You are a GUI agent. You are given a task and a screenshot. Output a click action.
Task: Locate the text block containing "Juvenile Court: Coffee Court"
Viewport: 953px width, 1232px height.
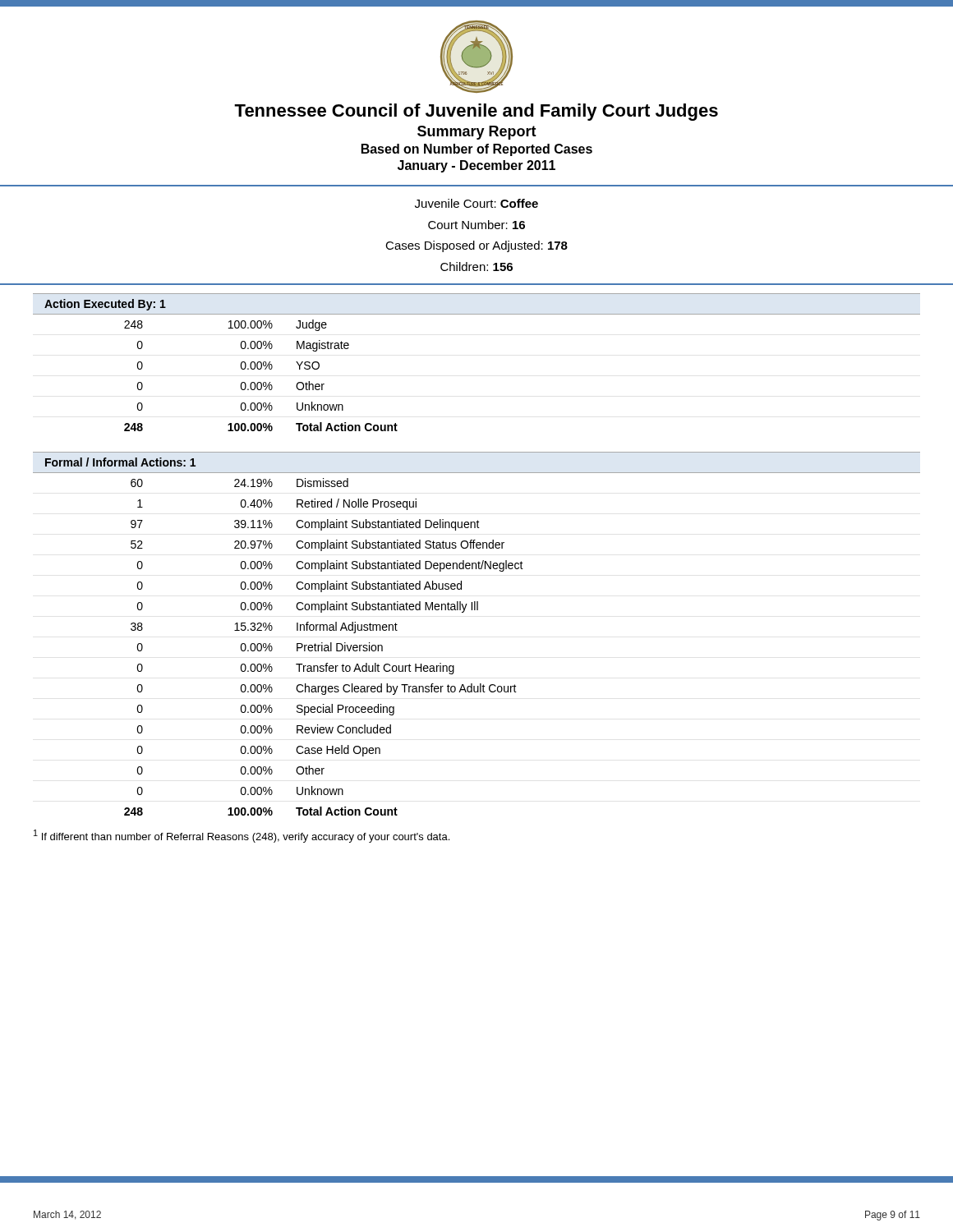(476, 235)
